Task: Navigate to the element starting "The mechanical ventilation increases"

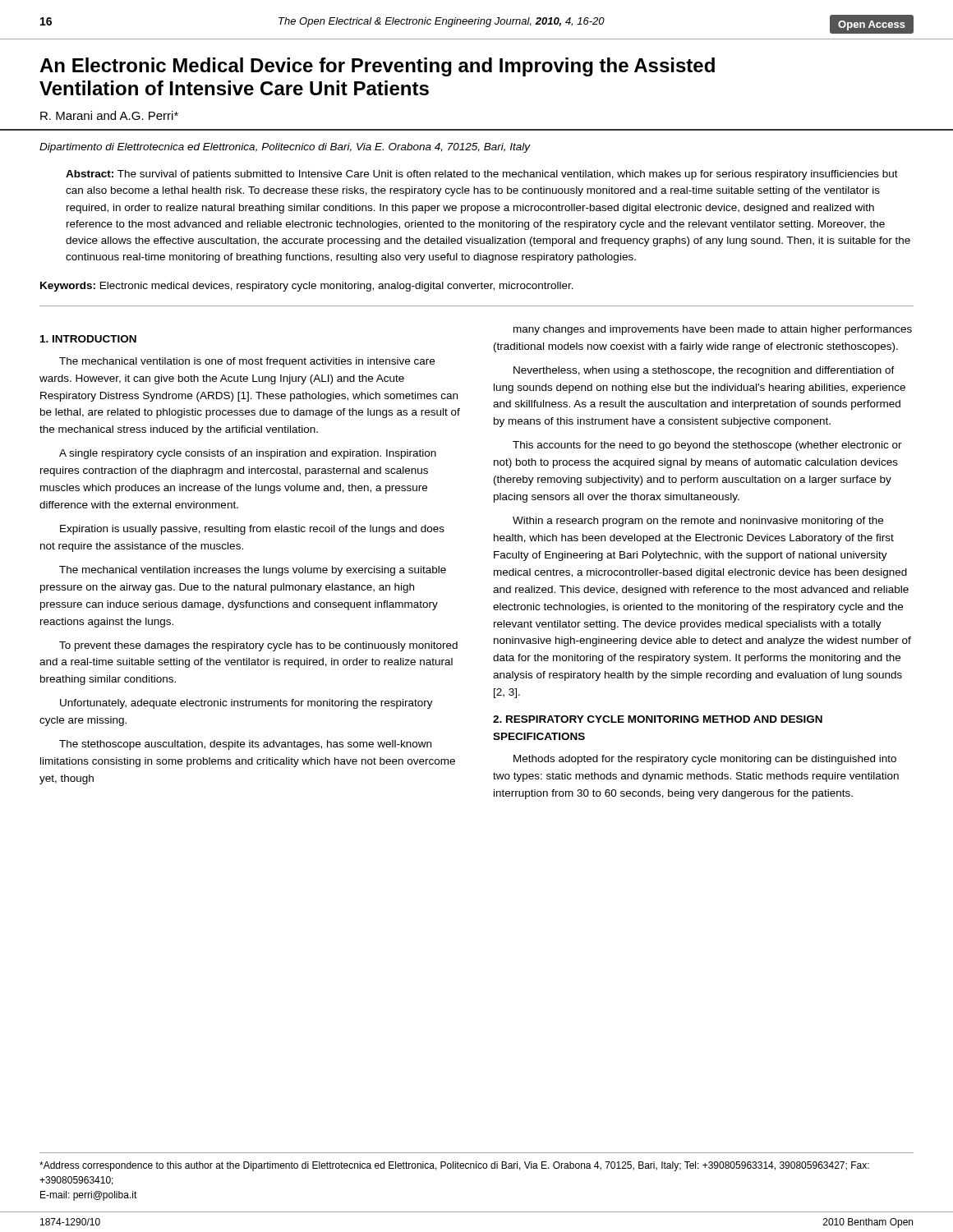Action: pos(243,595)
